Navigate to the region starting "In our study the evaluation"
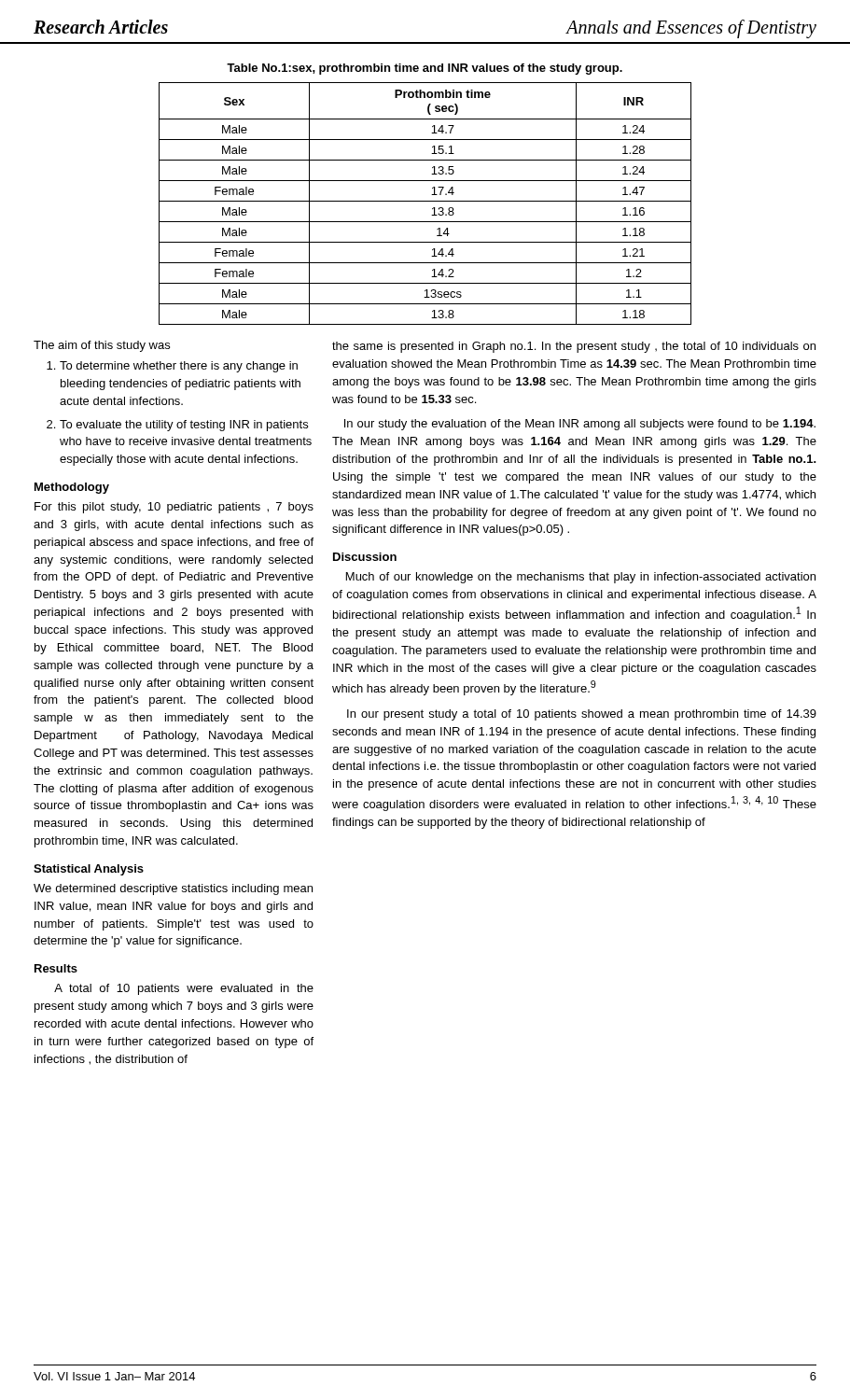The image size is (850, 1400). point(574,476)
